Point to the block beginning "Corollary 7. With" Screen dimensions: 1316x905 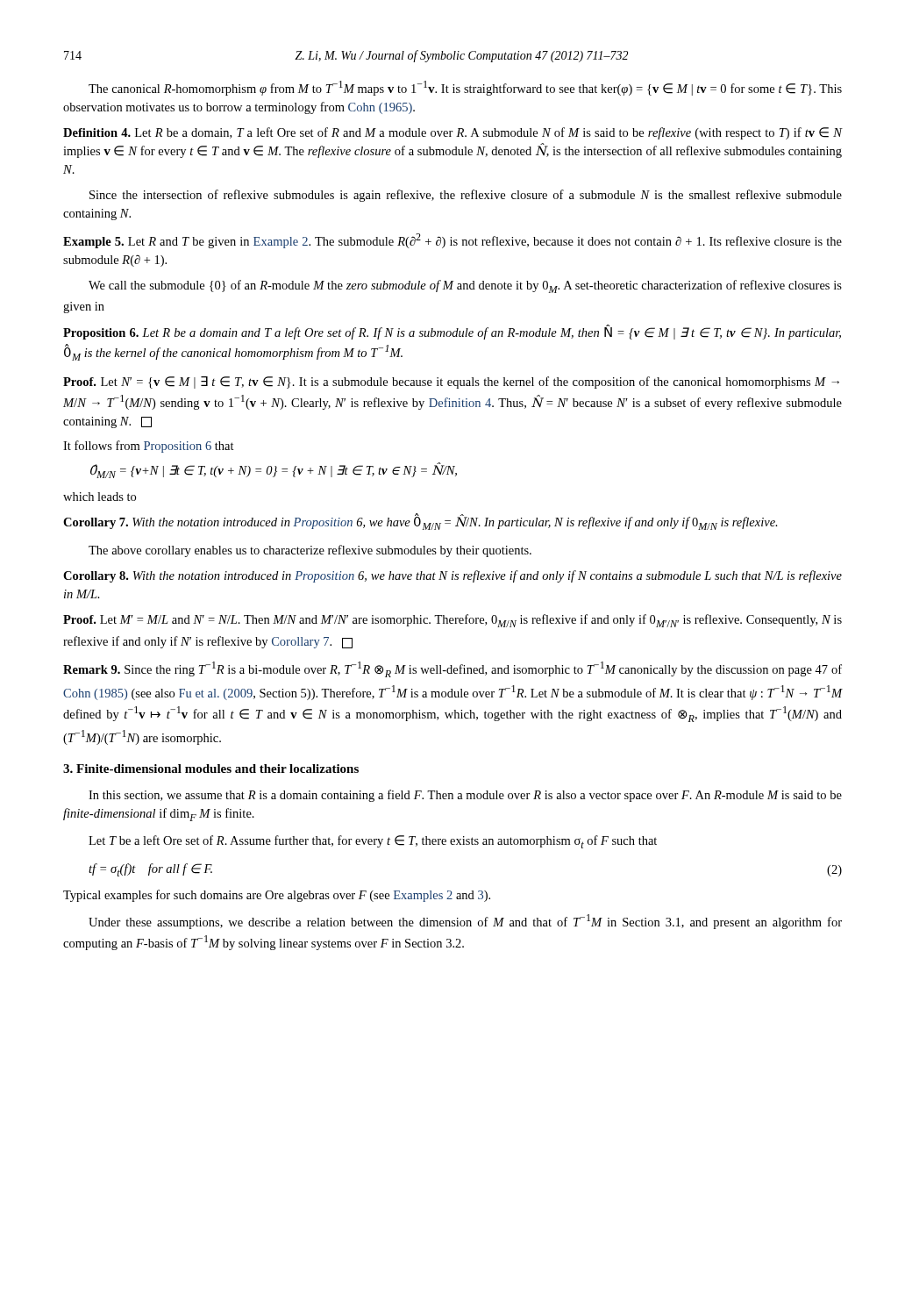tap(452, 524)
